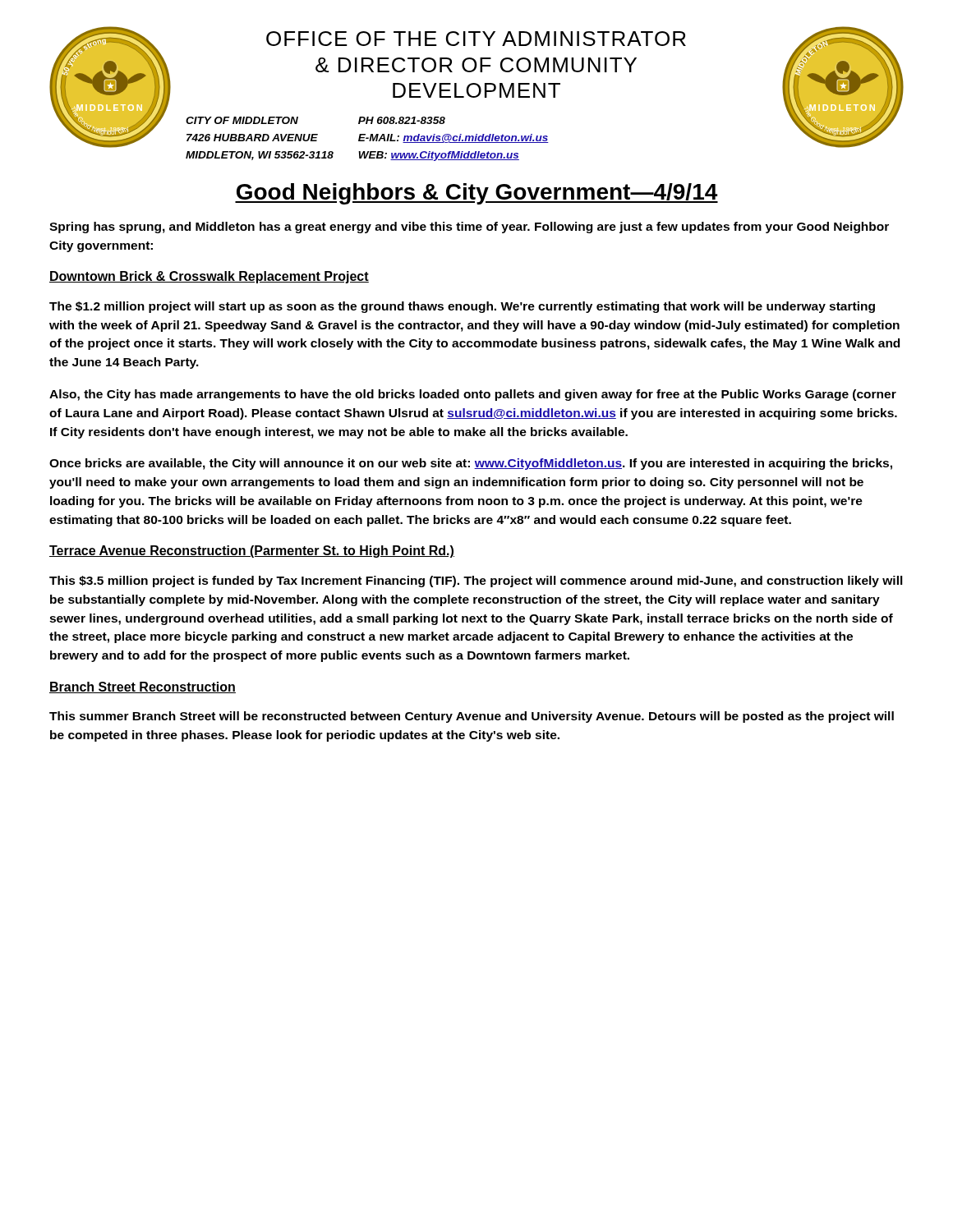Point to the block beginning "Spring has sprung, and Middleton has a great"
Image resolution: width=953 pixels, height=1232 pixels.
476,236
